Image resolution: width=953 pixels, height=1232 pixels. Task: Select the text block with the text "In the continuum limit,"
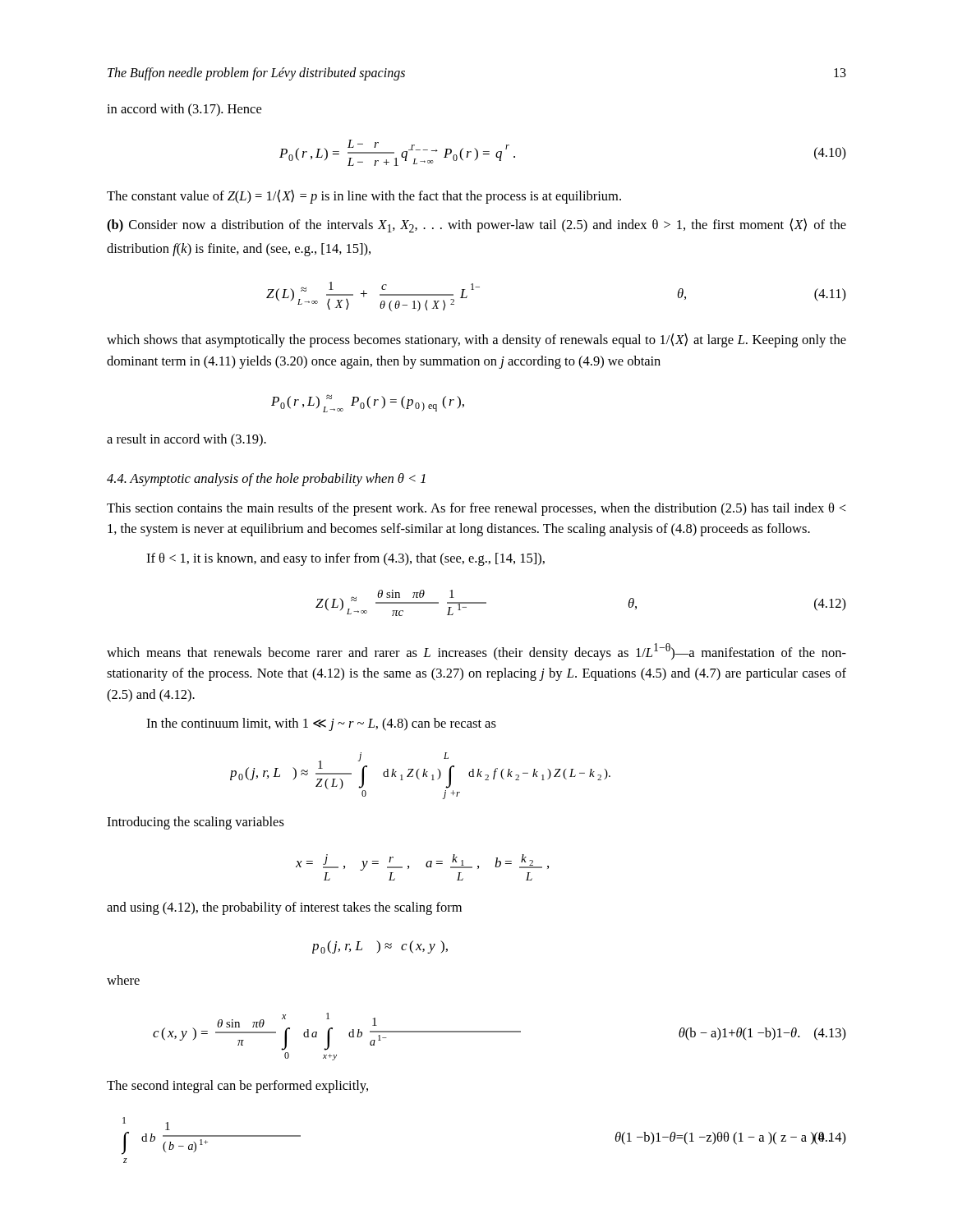click(x=496, y=724)
